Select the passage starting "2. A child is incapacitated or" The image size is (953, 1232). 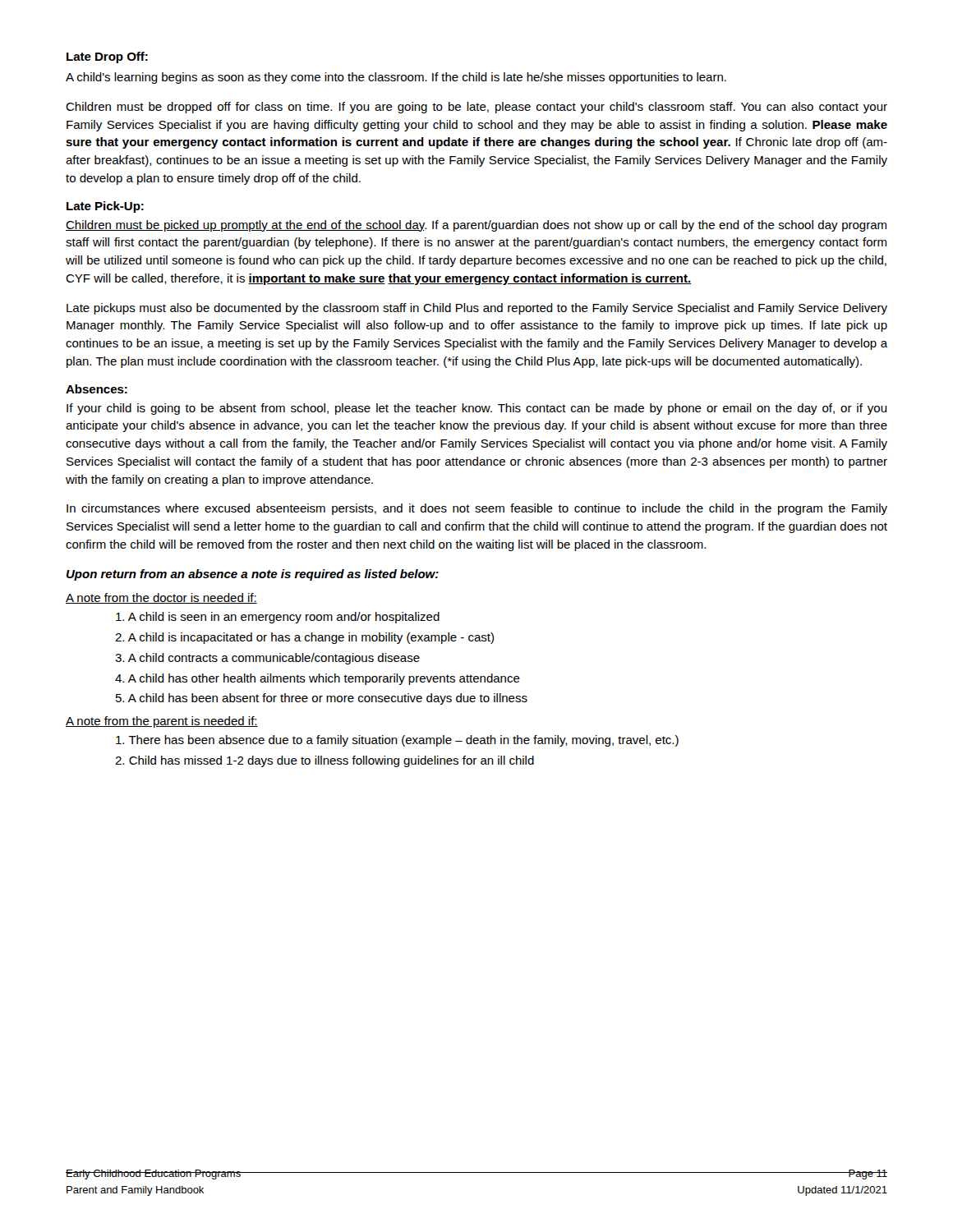pos(305,637)
